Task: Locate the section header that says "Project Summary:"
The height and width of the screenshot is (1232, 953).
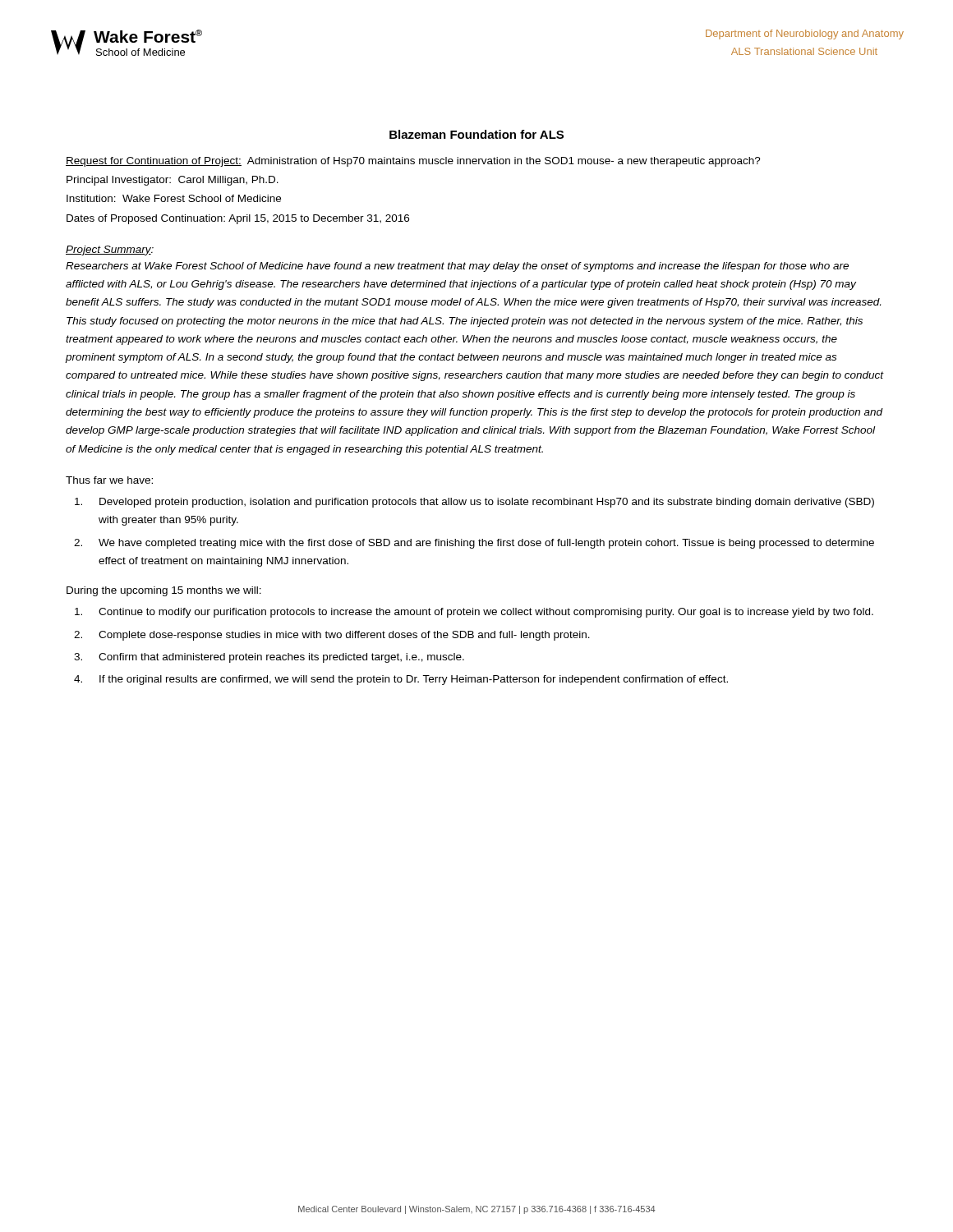Action: click(x=110, y=249)
